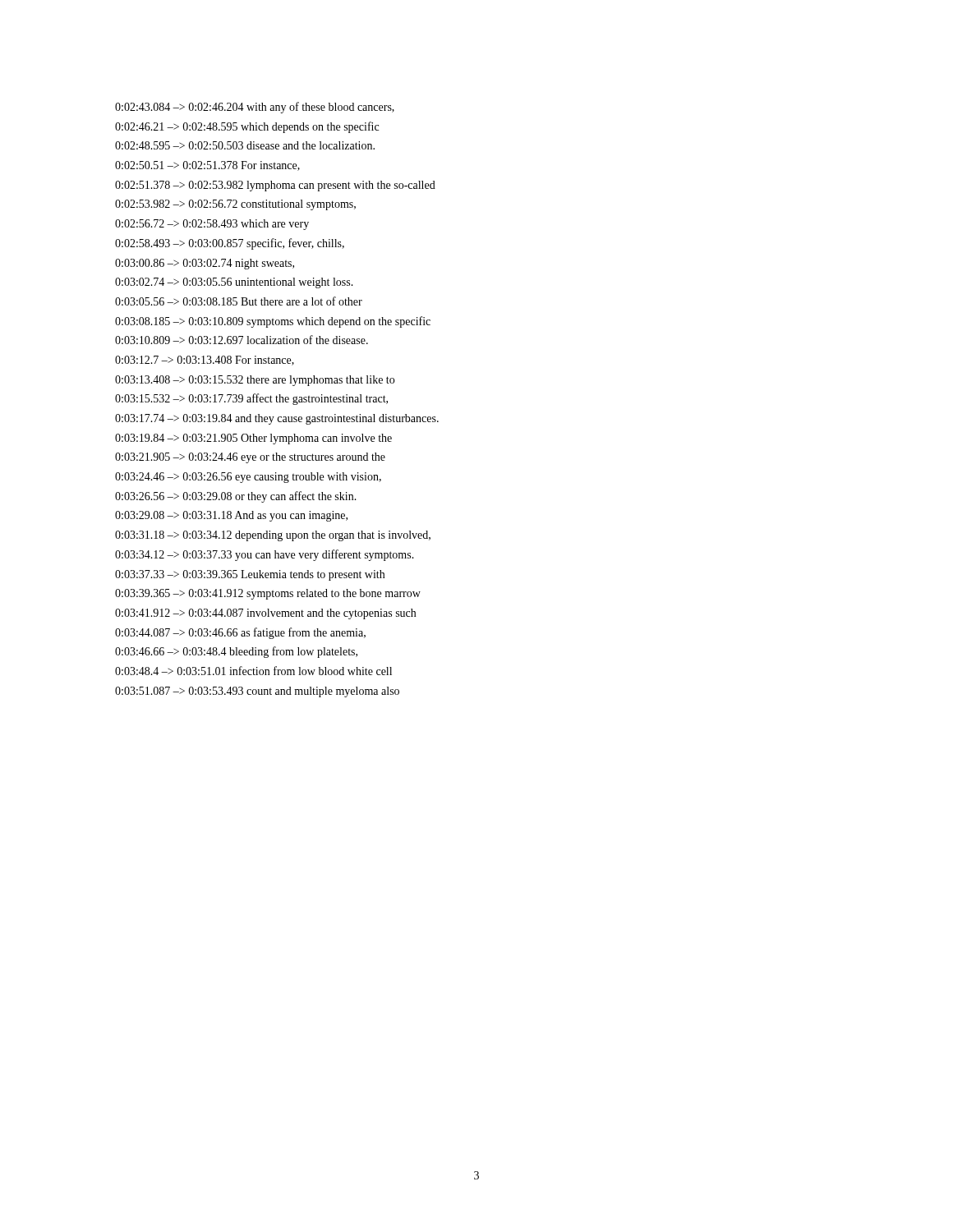Screen dimensions: 1232x953
Task: Navigate to the element starting "0:03:21.905 –> 0:03:24.46 eye or"
Action: (x=250, y=457)
